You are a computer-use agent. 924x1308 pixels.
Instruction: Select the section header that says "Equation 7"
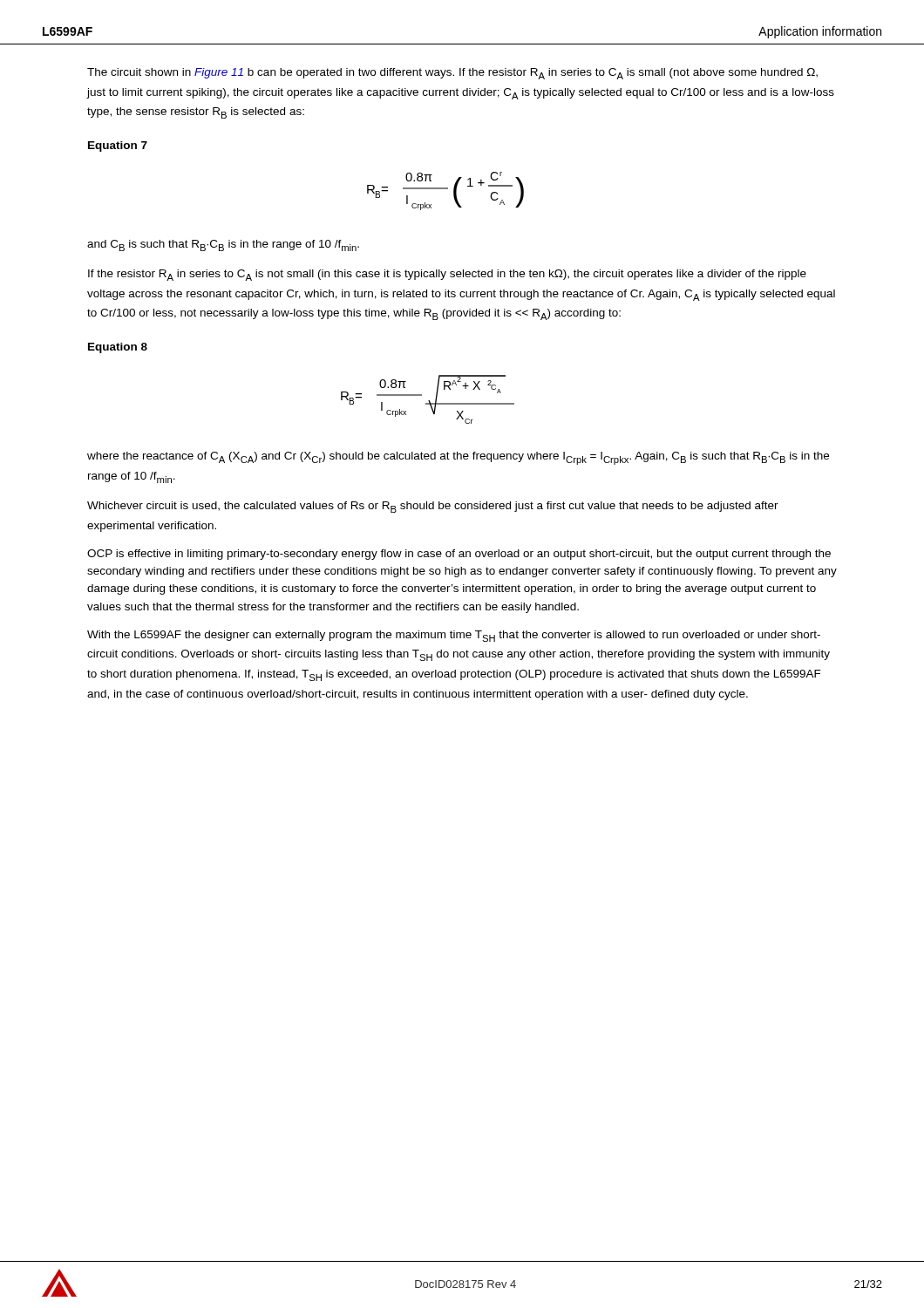pyautogui.click(x=117, y=145)
